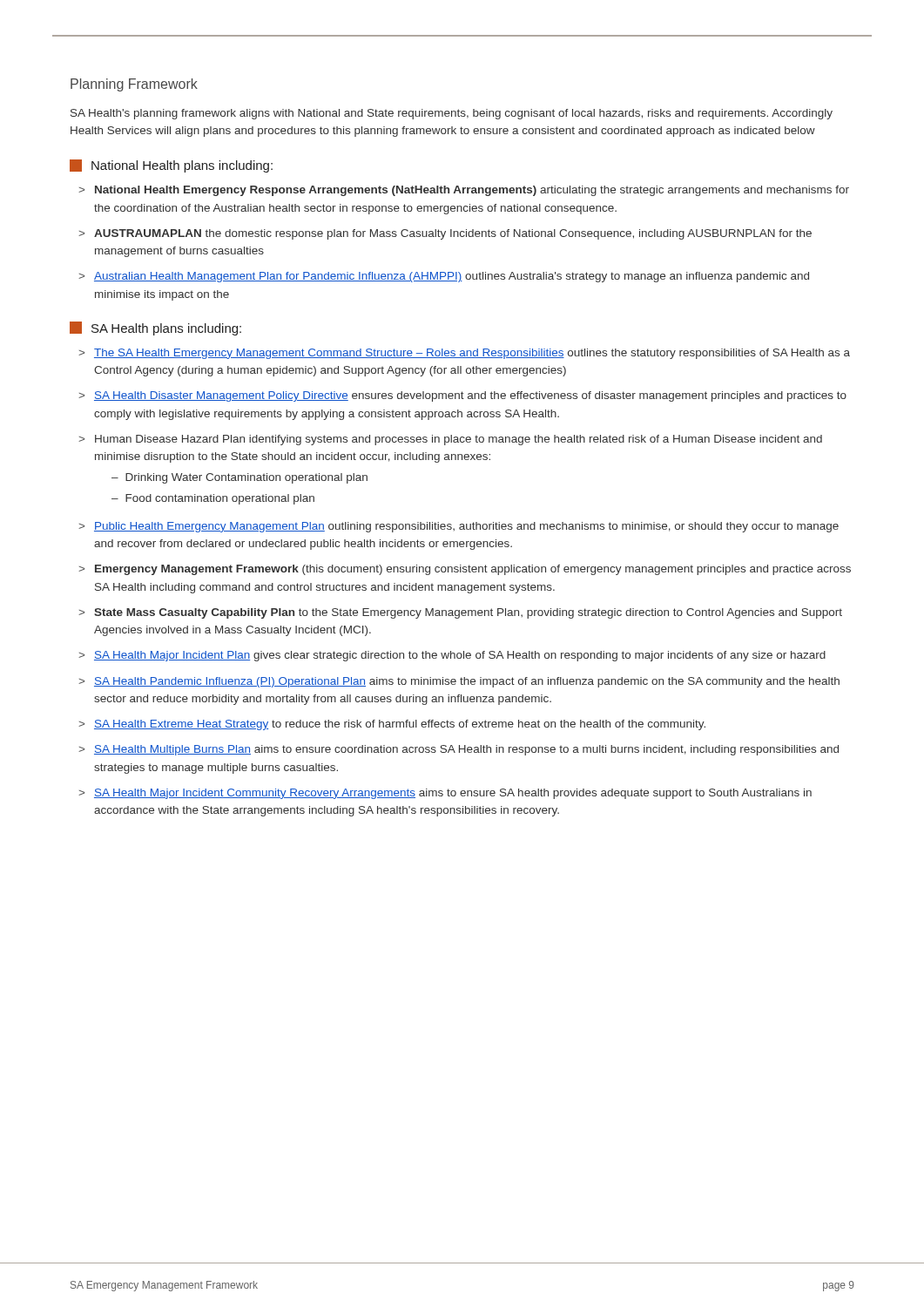Screen dimensions: 1307x924
Task: Where is the passage that starts "> The SA Health Emergency Management Command"?
Action: [x=466, y=362]
